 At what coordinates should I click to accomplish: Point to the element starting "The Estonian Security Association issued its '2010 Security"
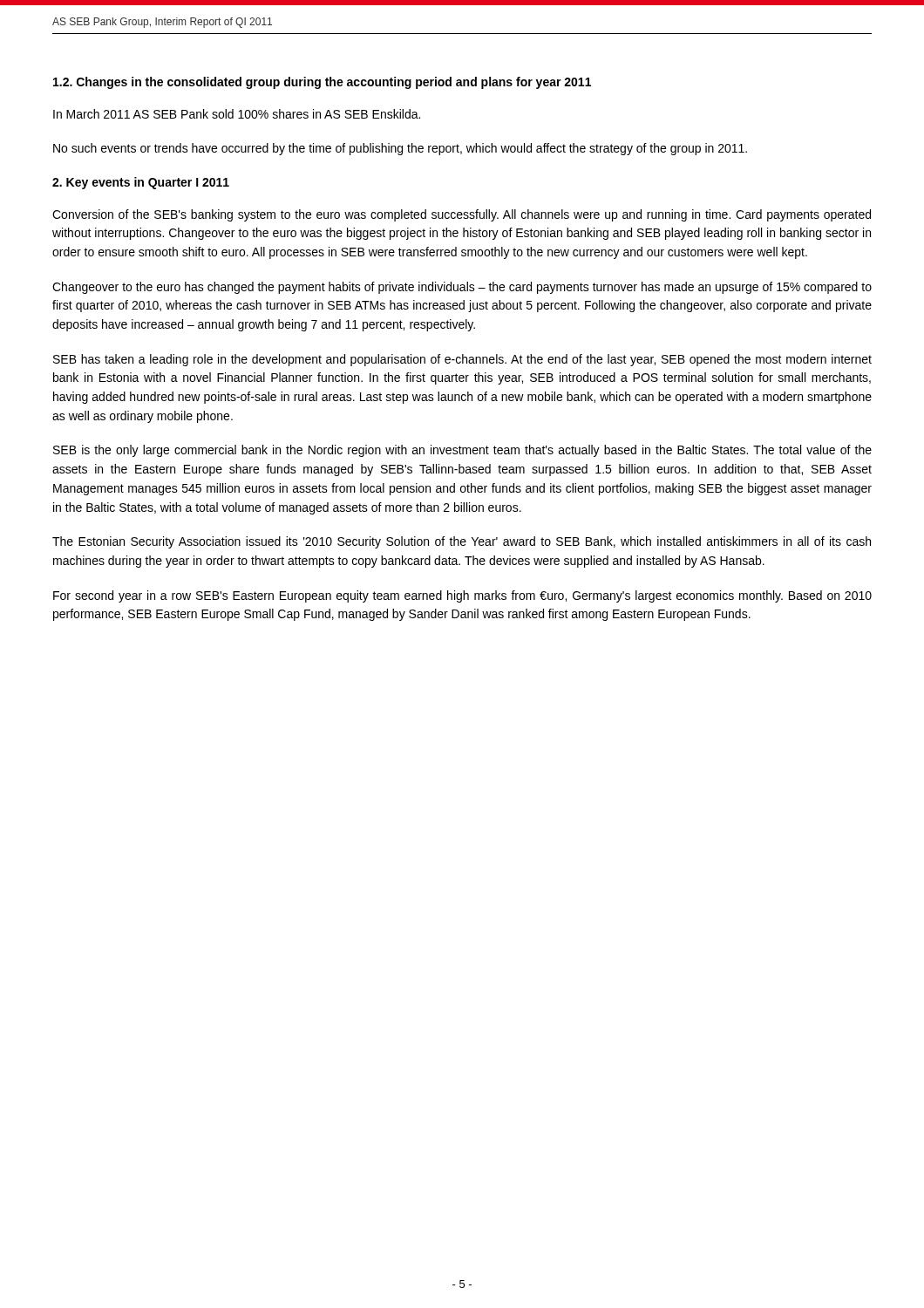(x=462, y=551)
